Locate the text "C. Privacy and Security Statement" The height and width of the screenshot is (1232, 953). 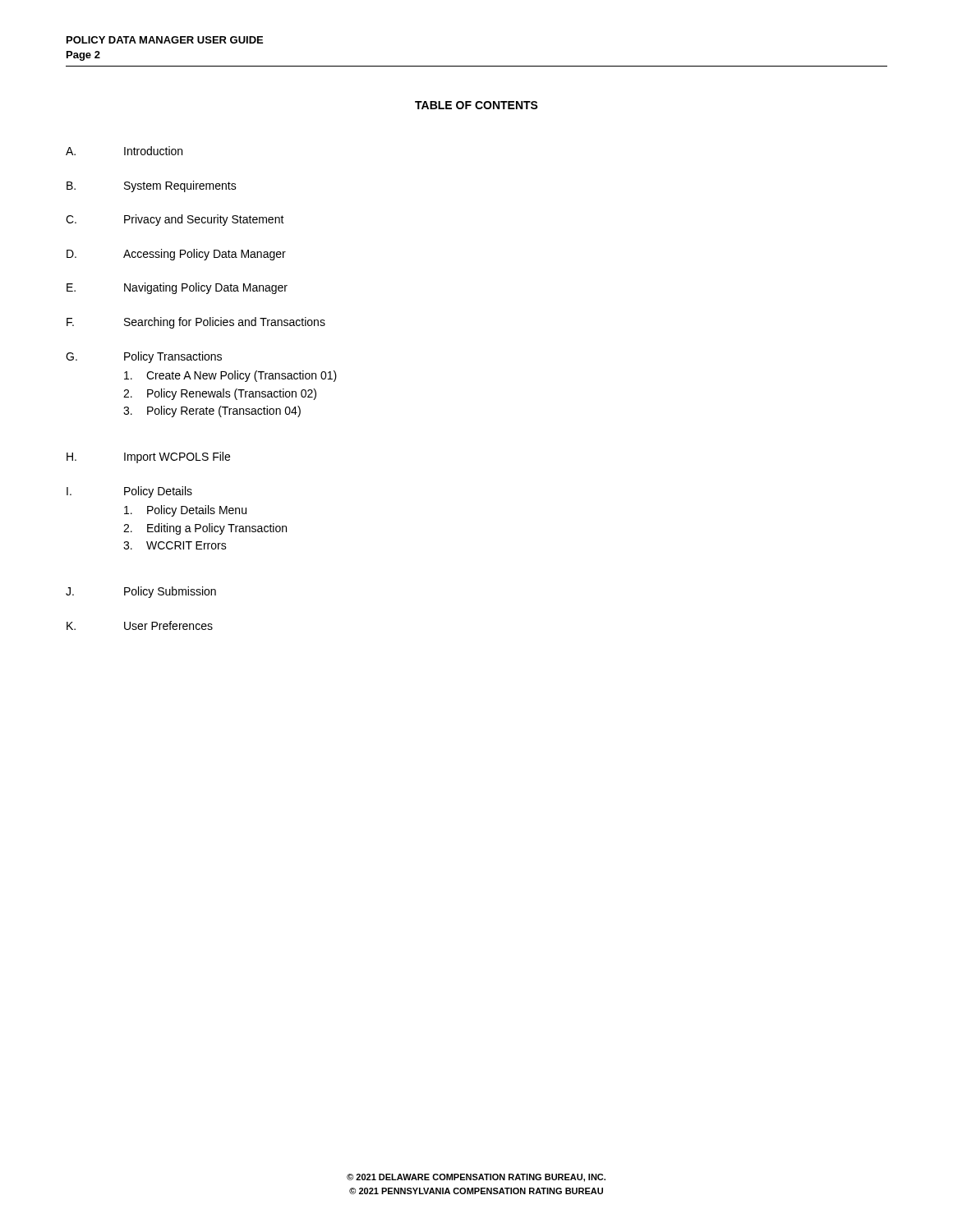pyautogui.click(x=175, y=220)
